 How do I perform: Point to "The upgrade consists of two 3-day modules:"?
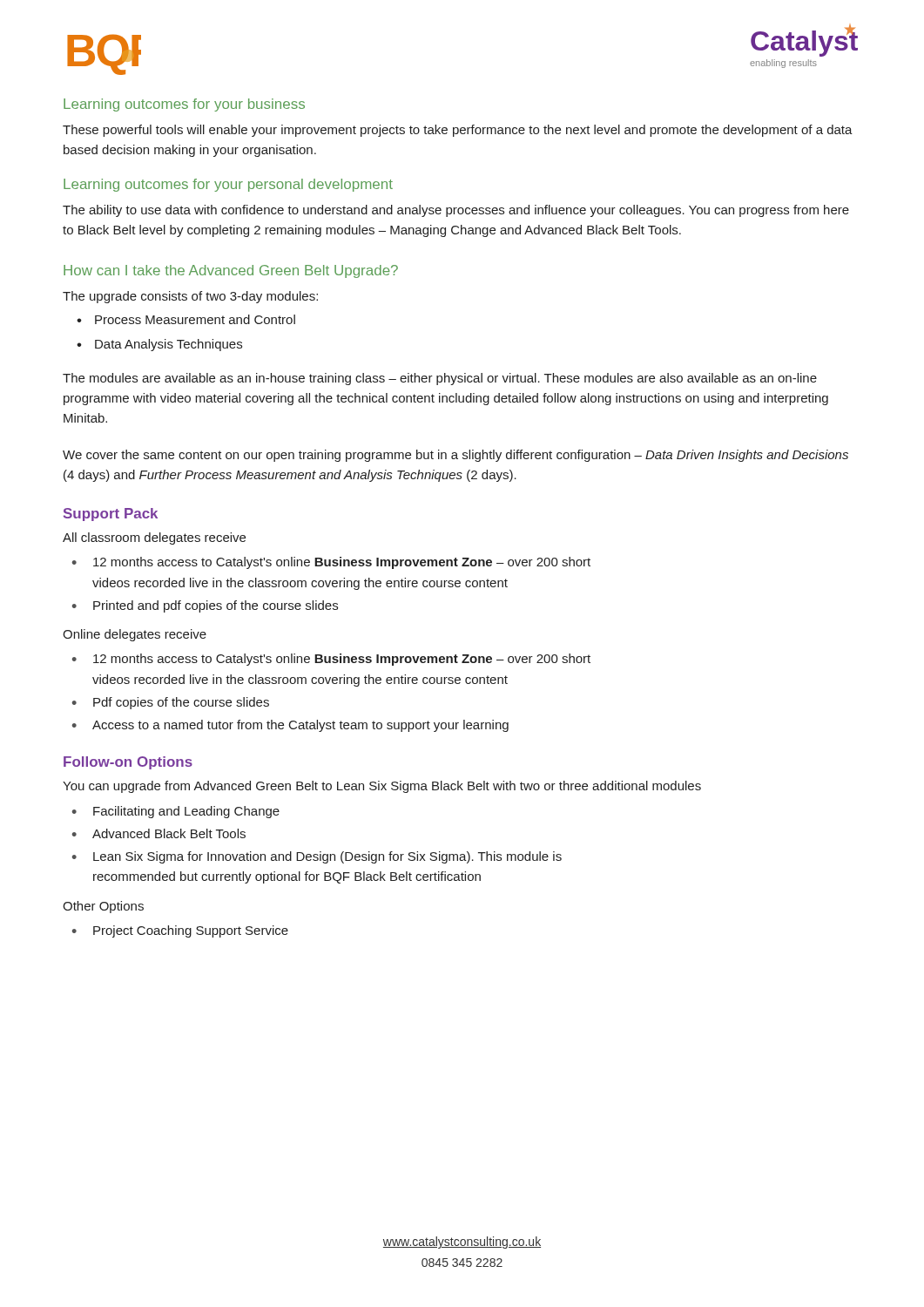191,296
